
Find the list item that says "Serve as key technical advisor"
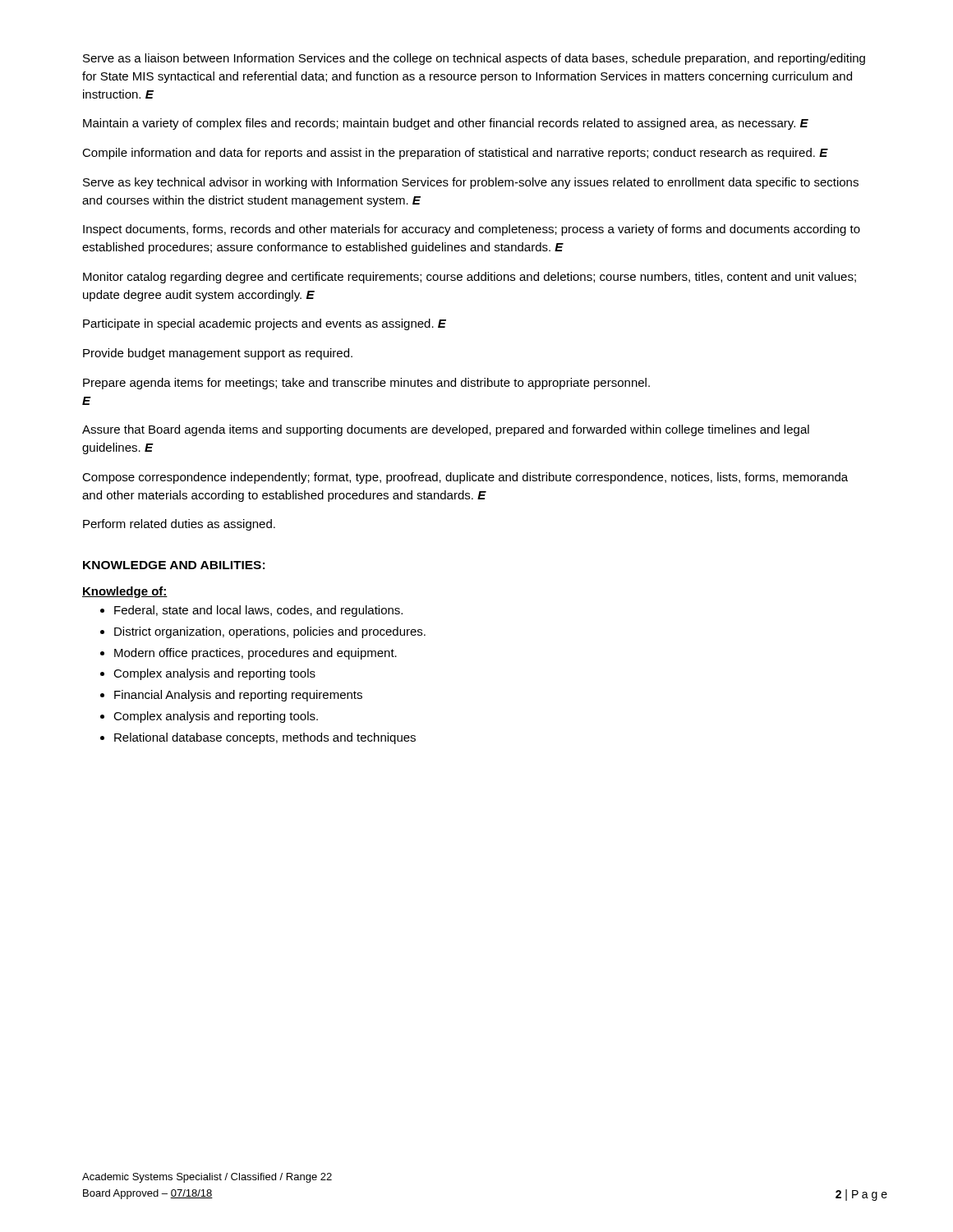coord(470,191)
